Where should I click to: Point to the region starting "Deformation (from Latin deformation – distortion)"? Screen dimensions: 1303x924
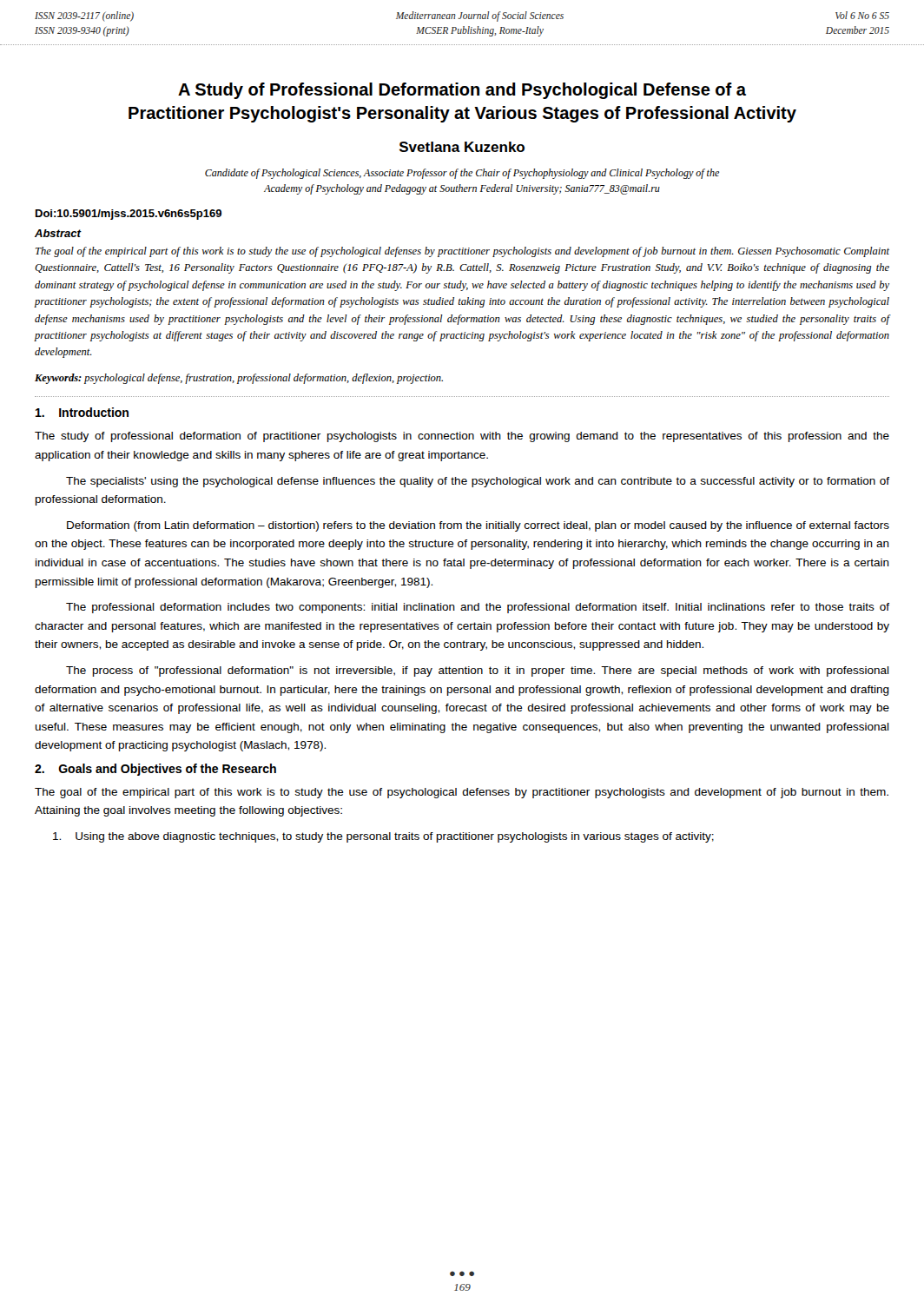coord(462,553)
